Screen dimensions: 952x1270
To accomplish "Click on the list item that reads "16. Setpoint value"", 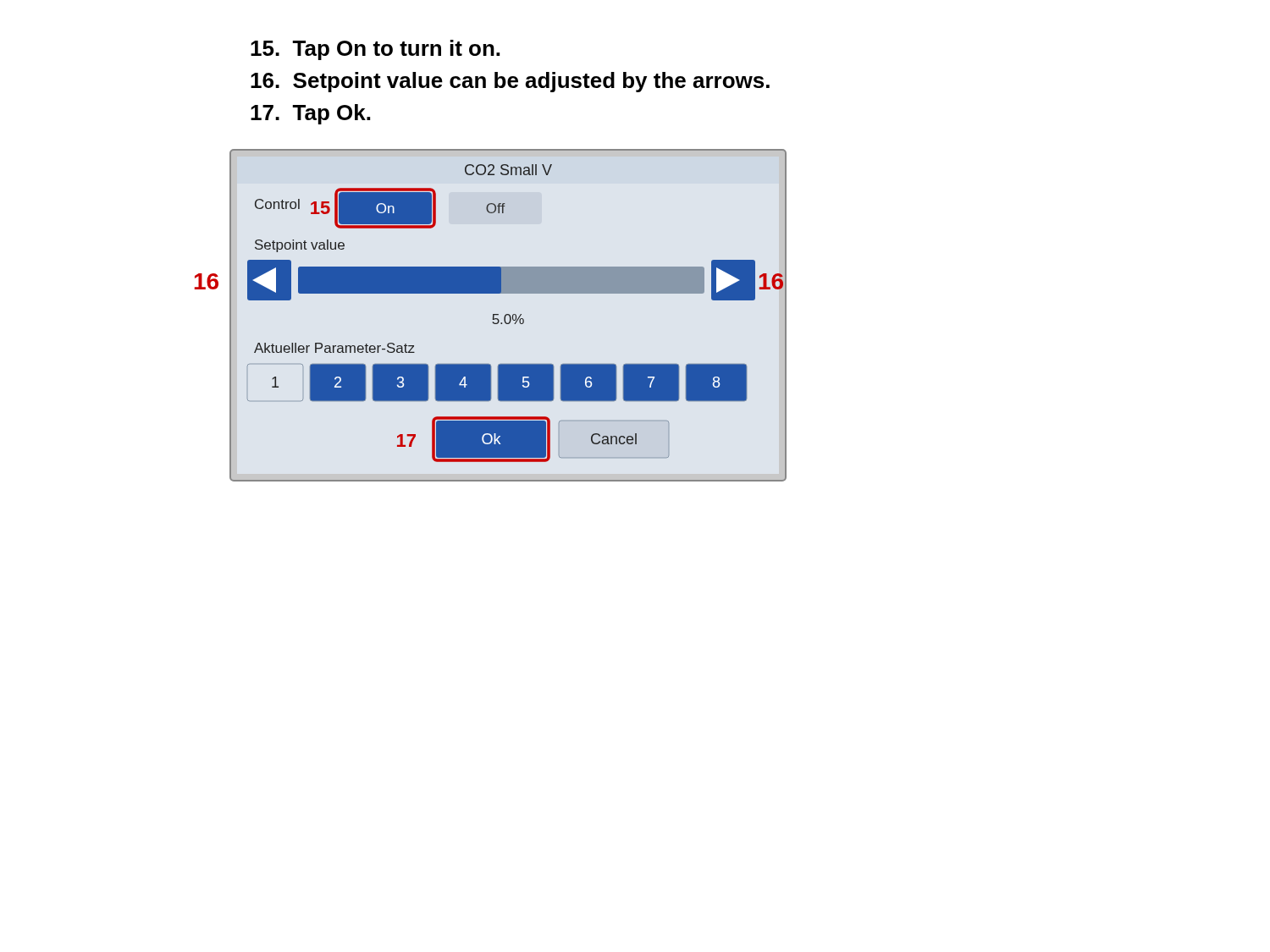I will tap(510, 80).
